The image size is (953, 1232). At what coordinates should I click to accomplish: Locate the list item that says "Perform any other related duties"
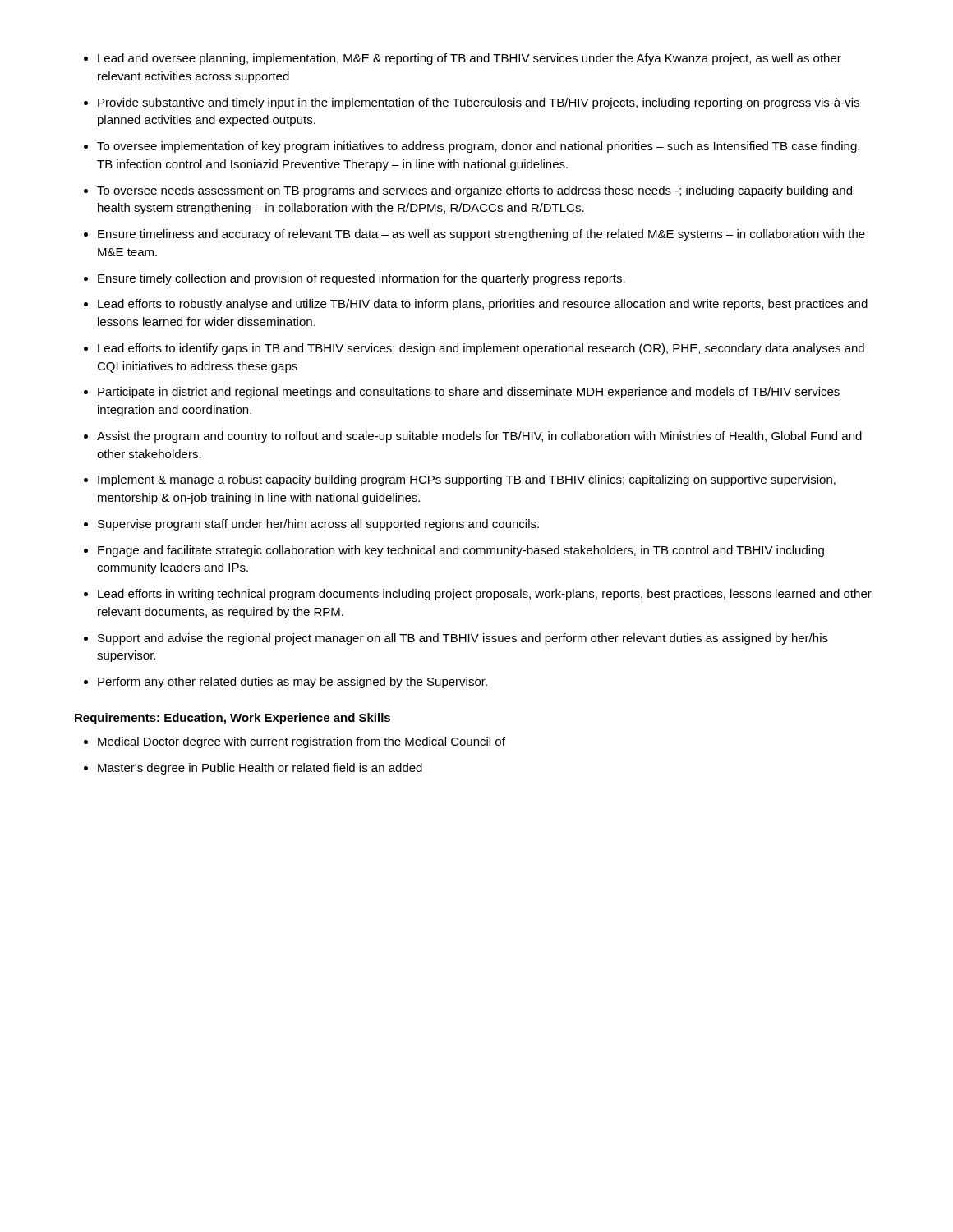292,681
